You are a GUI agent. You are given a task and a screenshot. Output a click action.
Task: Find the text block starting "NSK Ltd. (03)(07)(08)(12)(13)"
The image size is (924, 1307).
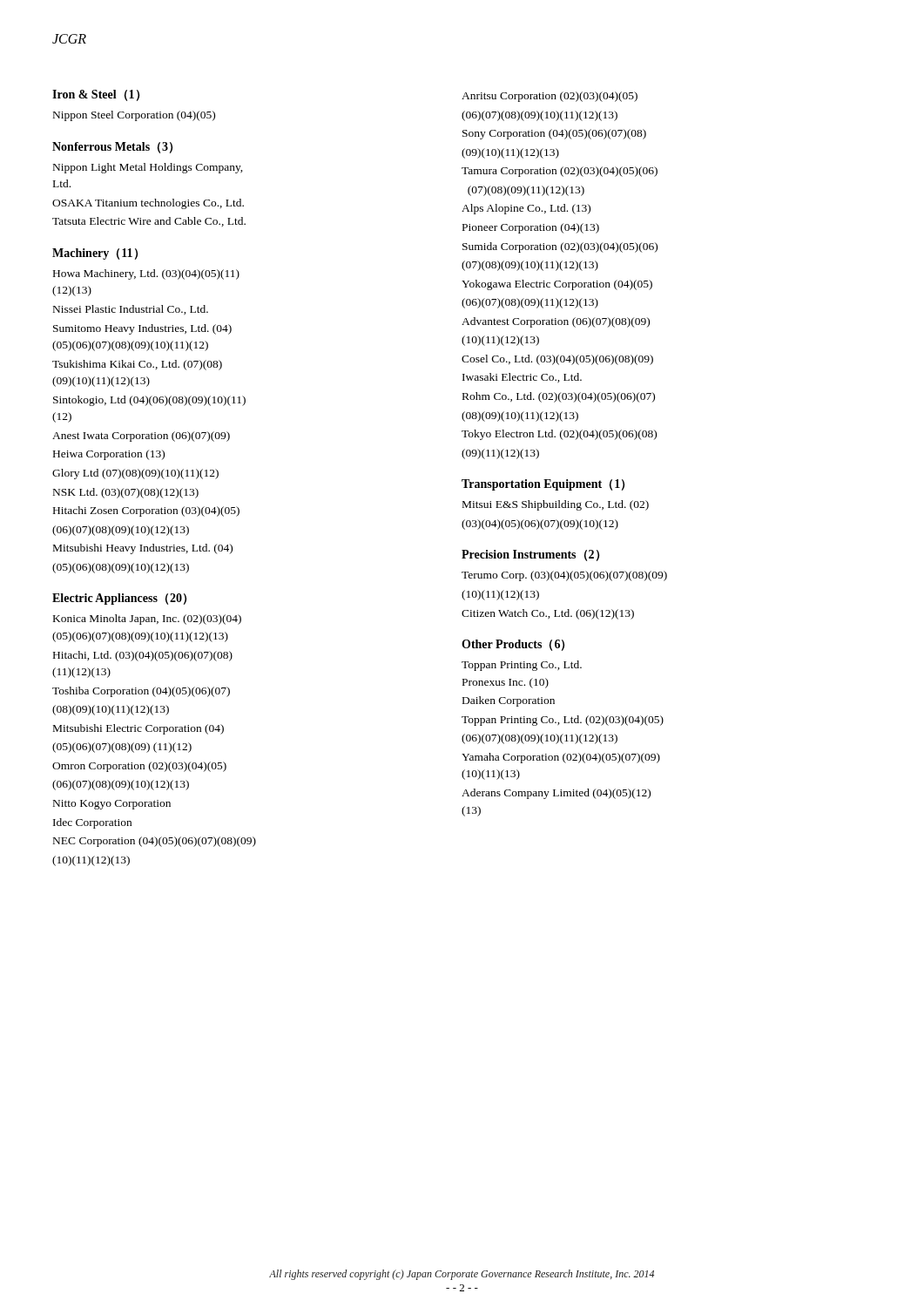(x=126, y=491)
